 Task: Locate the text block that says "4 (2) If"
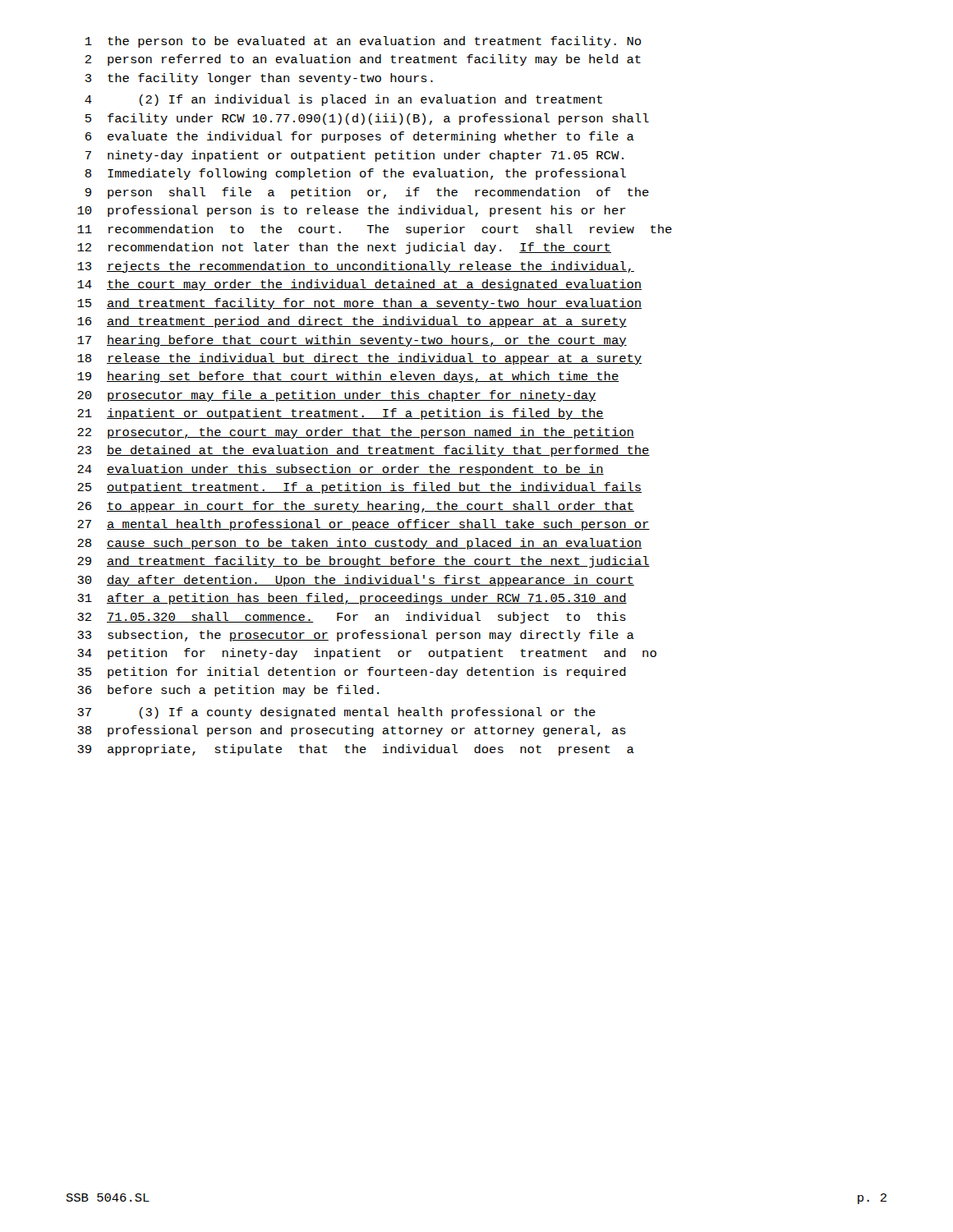(476, 396)
